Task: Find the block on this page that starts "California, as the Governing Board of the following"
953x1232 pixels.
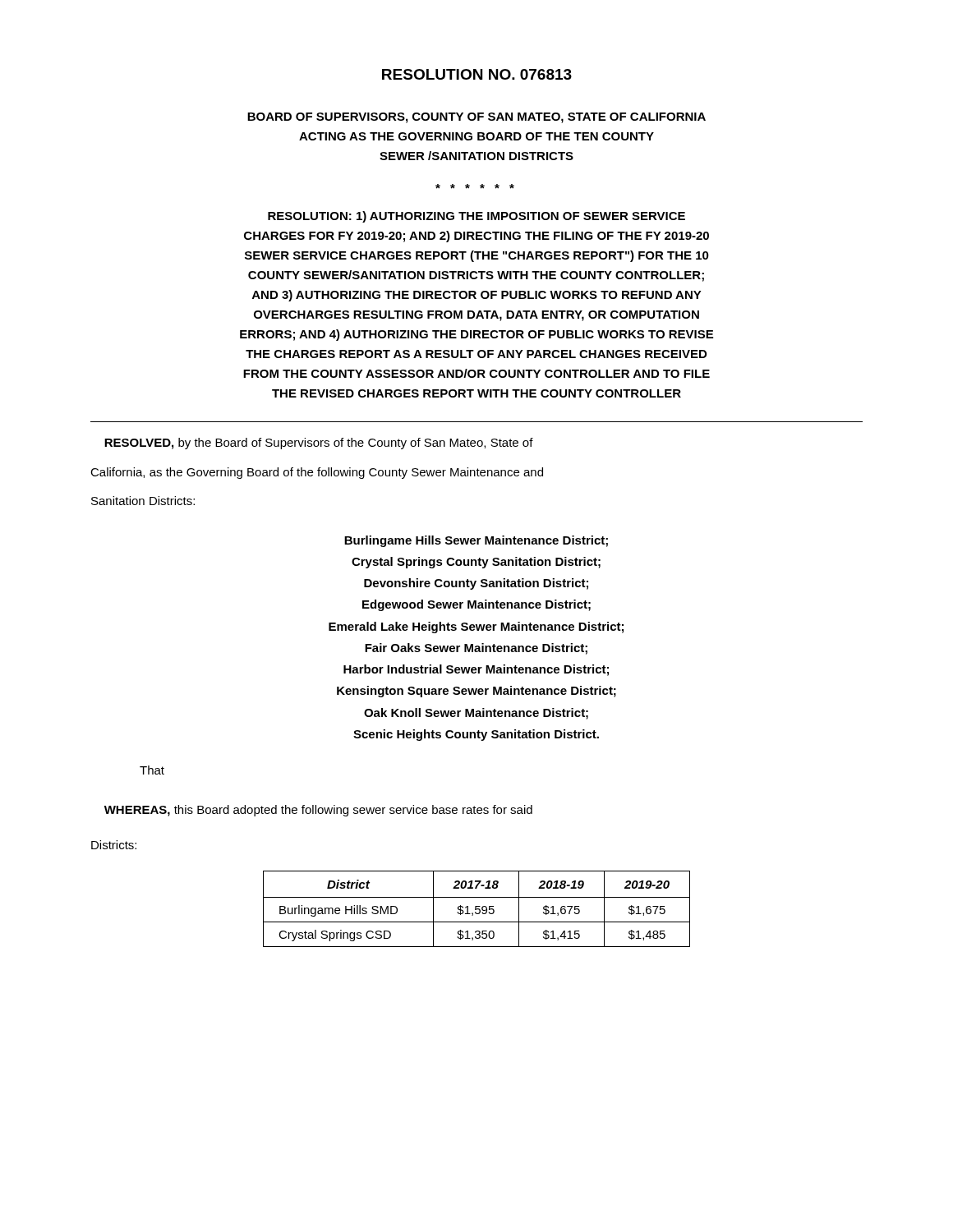Action: coord(317,471)
